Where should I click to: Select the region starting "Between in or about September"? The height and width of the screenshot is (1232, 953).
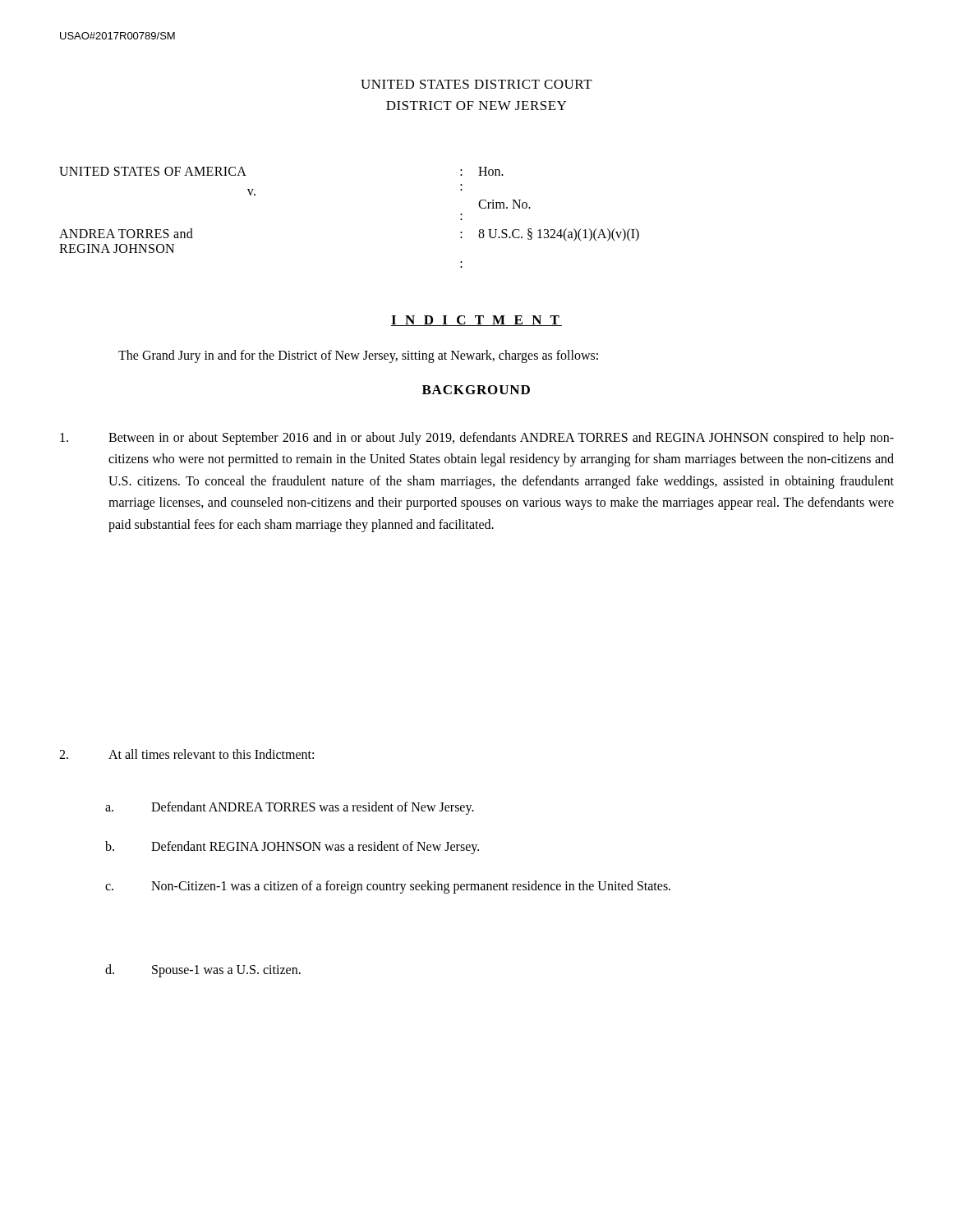pyautogui.click(x=476, y=481)
